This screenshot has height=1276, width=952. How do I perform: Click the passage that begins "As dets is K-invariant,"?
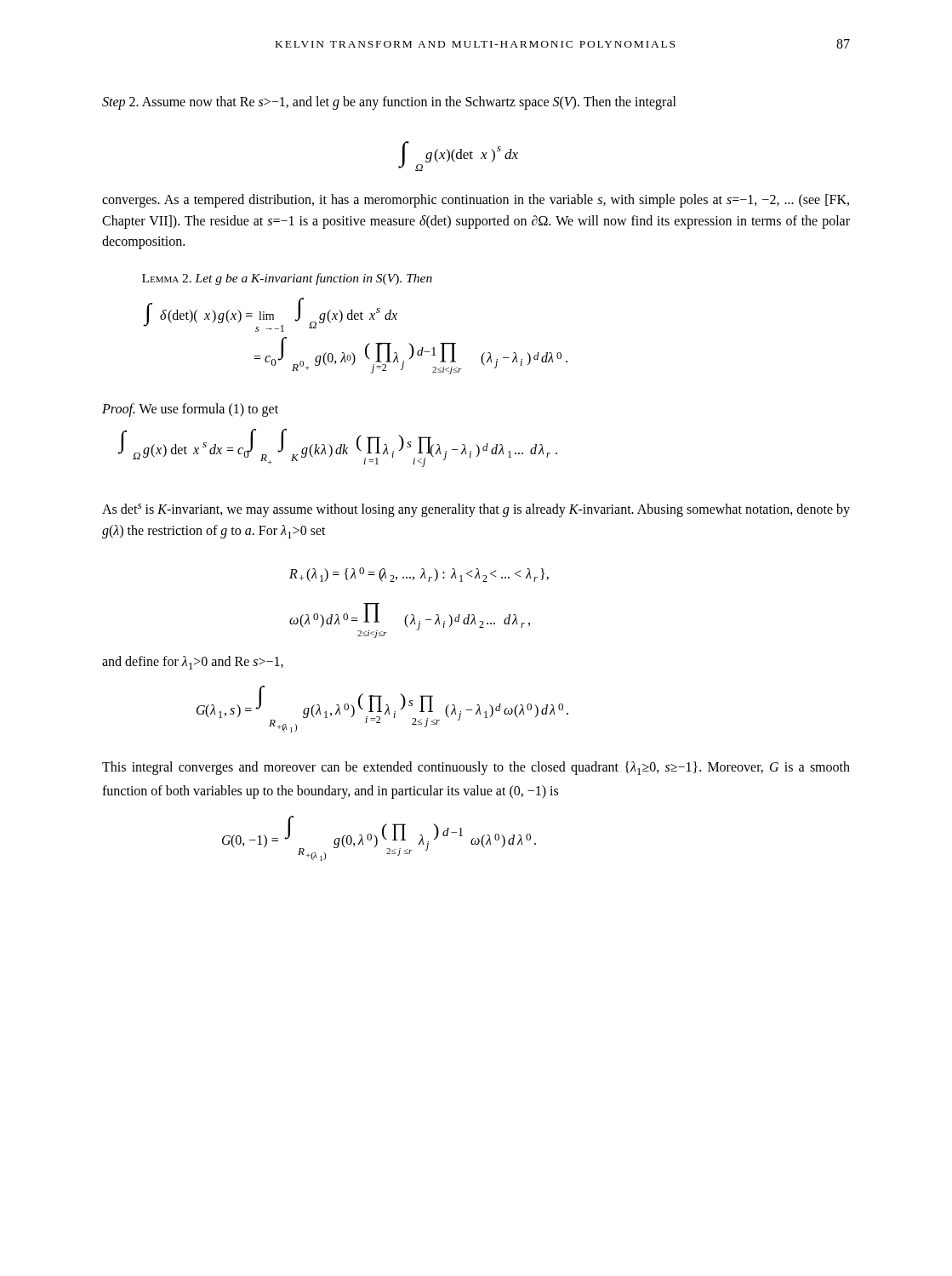click(x=476, y=521)
